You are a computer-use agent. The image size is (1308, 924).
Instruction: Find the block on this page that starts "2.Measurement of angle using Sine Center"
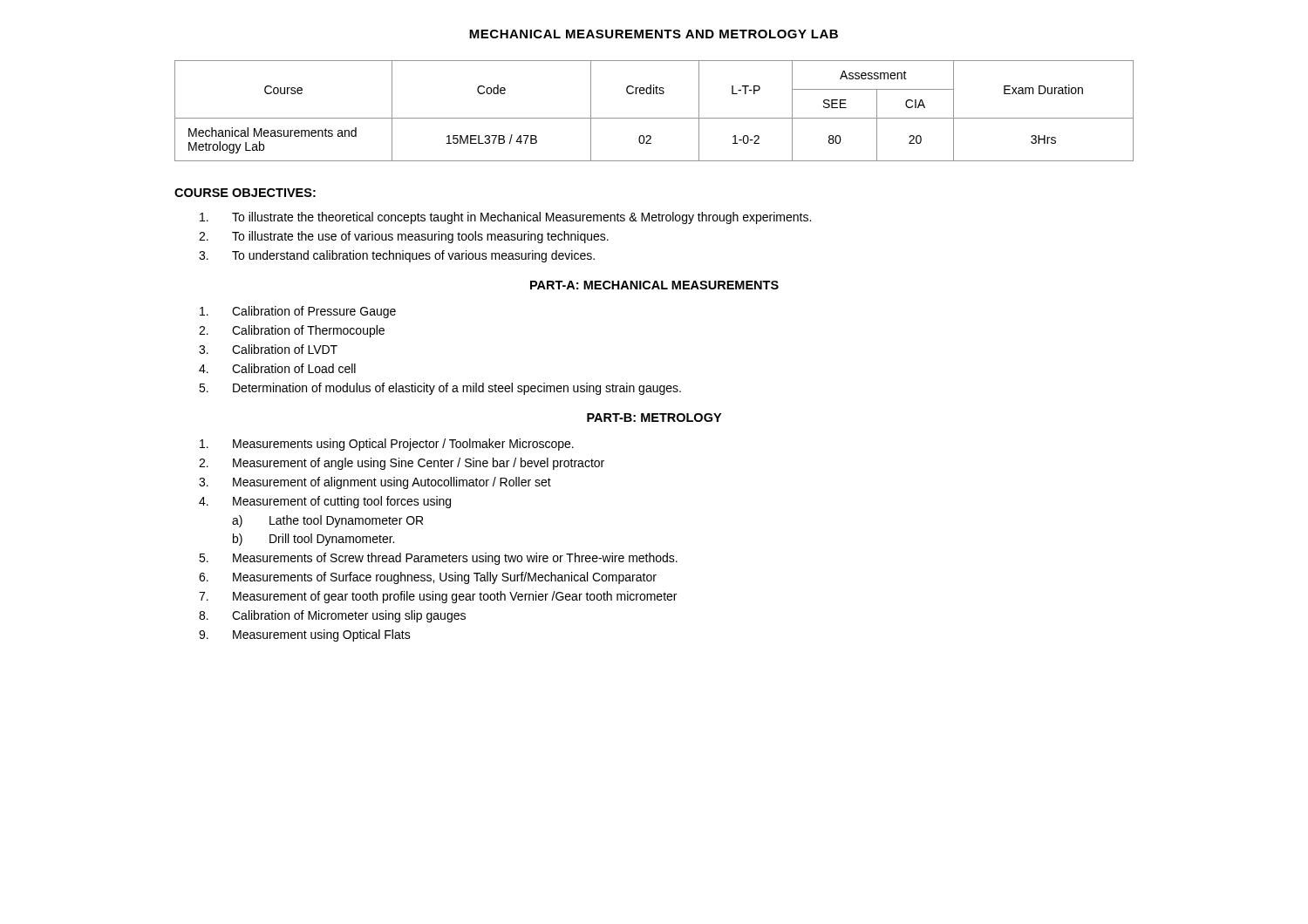pos(389,463)
